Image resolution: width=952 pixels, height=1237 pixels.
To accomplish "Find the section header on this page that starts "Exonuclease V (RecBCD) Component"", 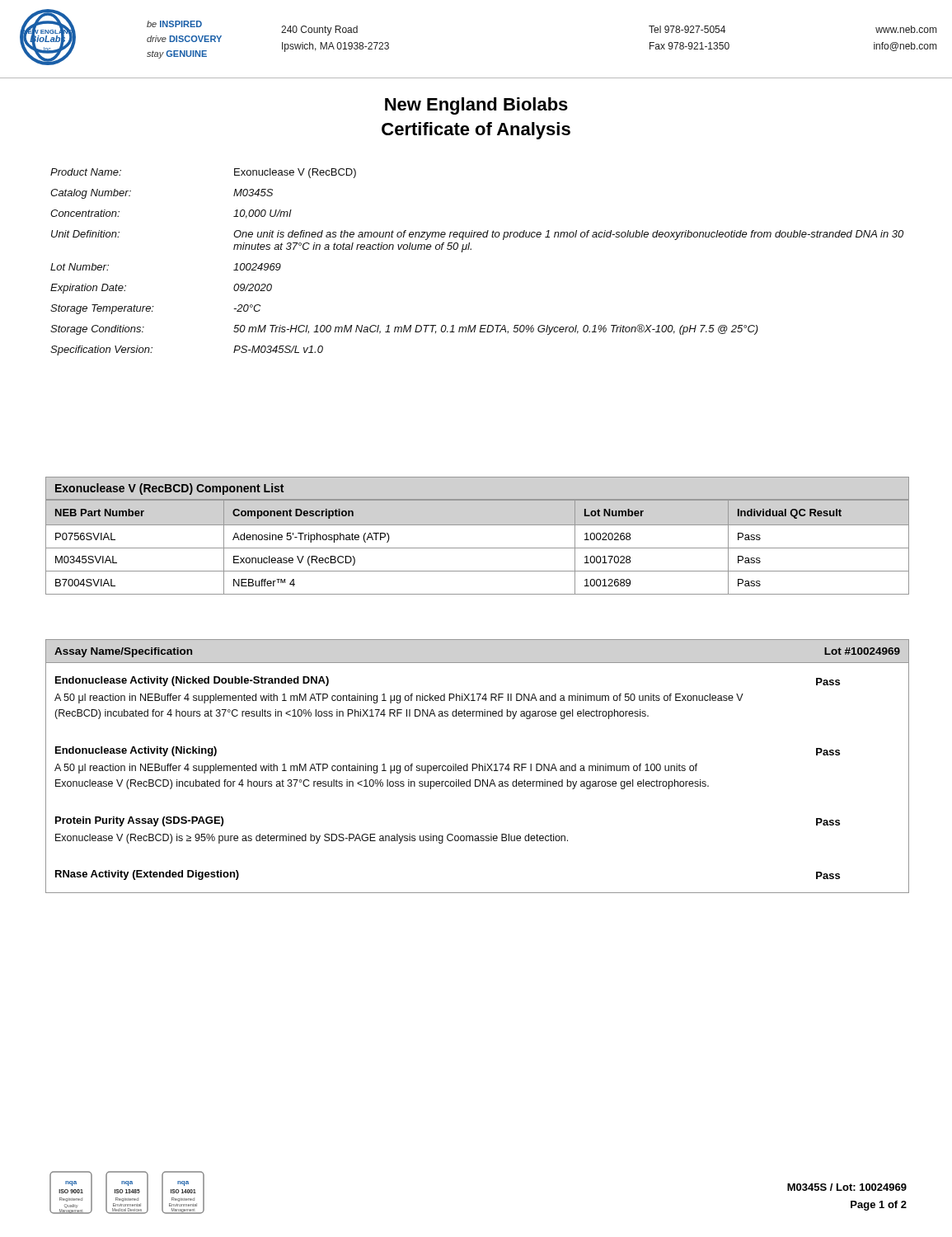I will pyautogui.click(x=169, y=488).
